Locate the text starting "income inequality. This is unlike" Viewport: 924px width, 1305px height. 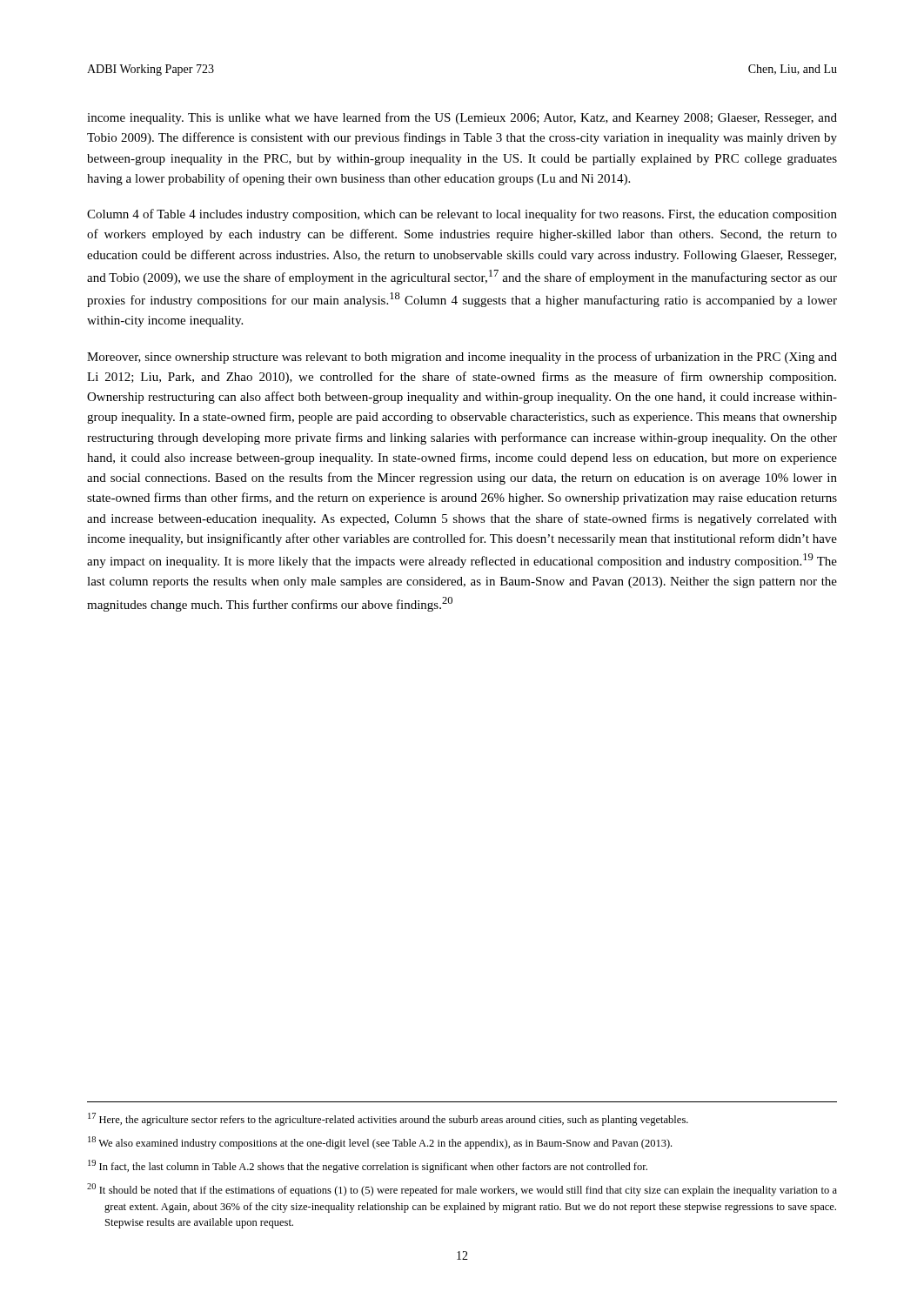coord(462,148)
